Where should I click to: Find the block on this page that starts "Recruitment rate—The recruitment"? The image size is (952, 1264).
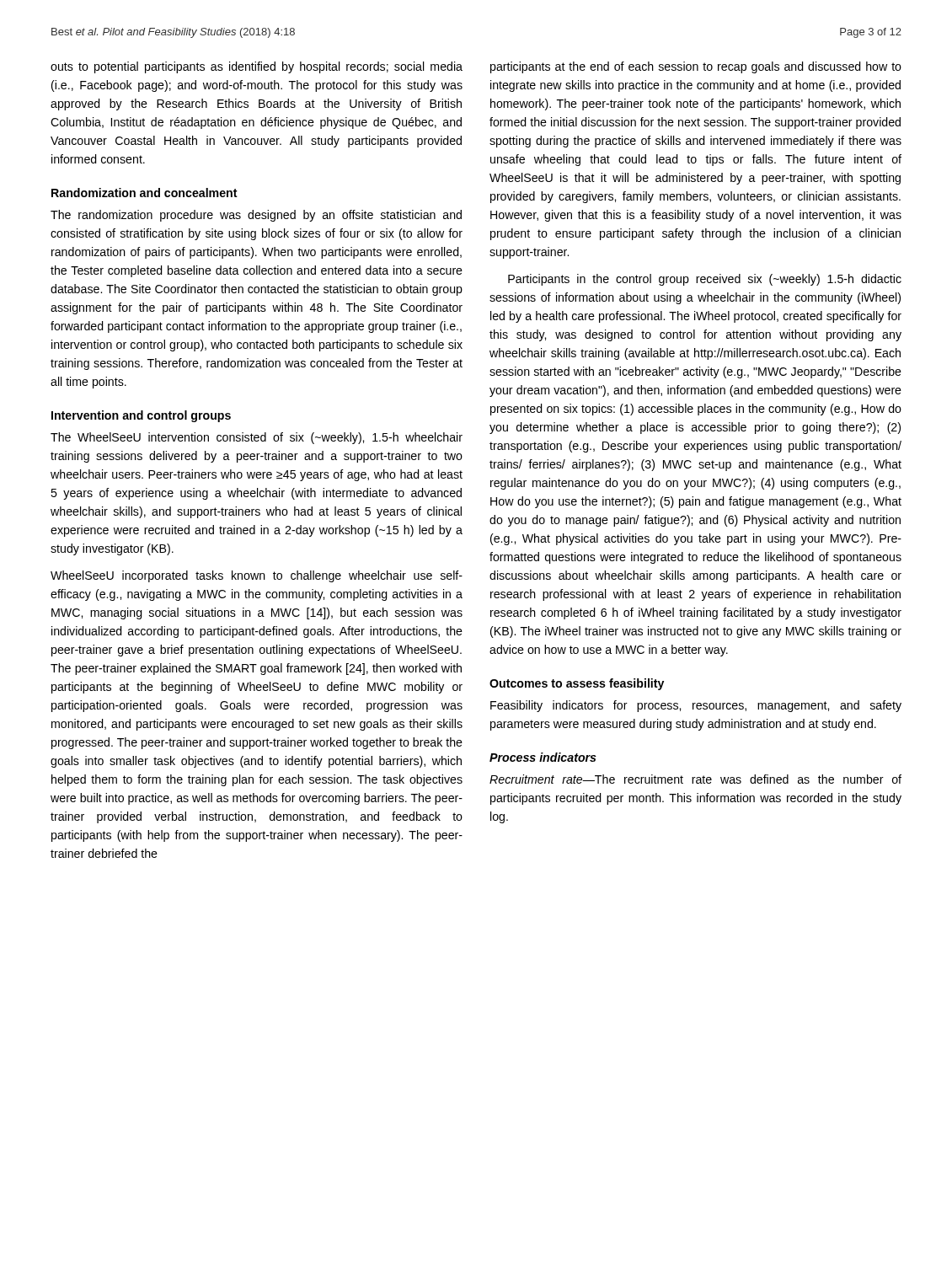695,798
